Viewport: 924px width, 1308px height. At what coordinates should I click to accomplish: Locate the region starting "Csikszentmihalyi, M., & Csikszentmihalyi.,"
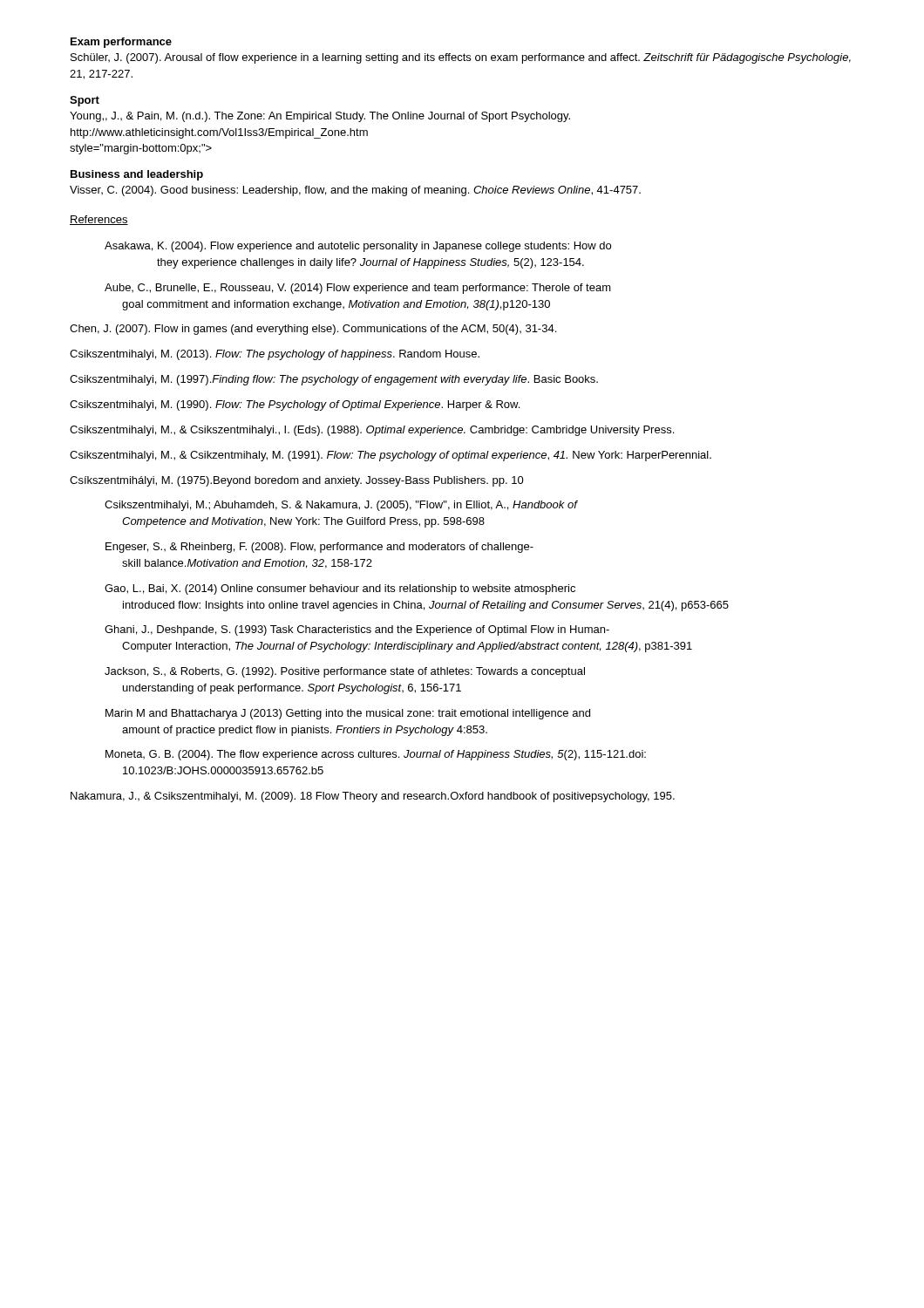(x=372, y=429)
